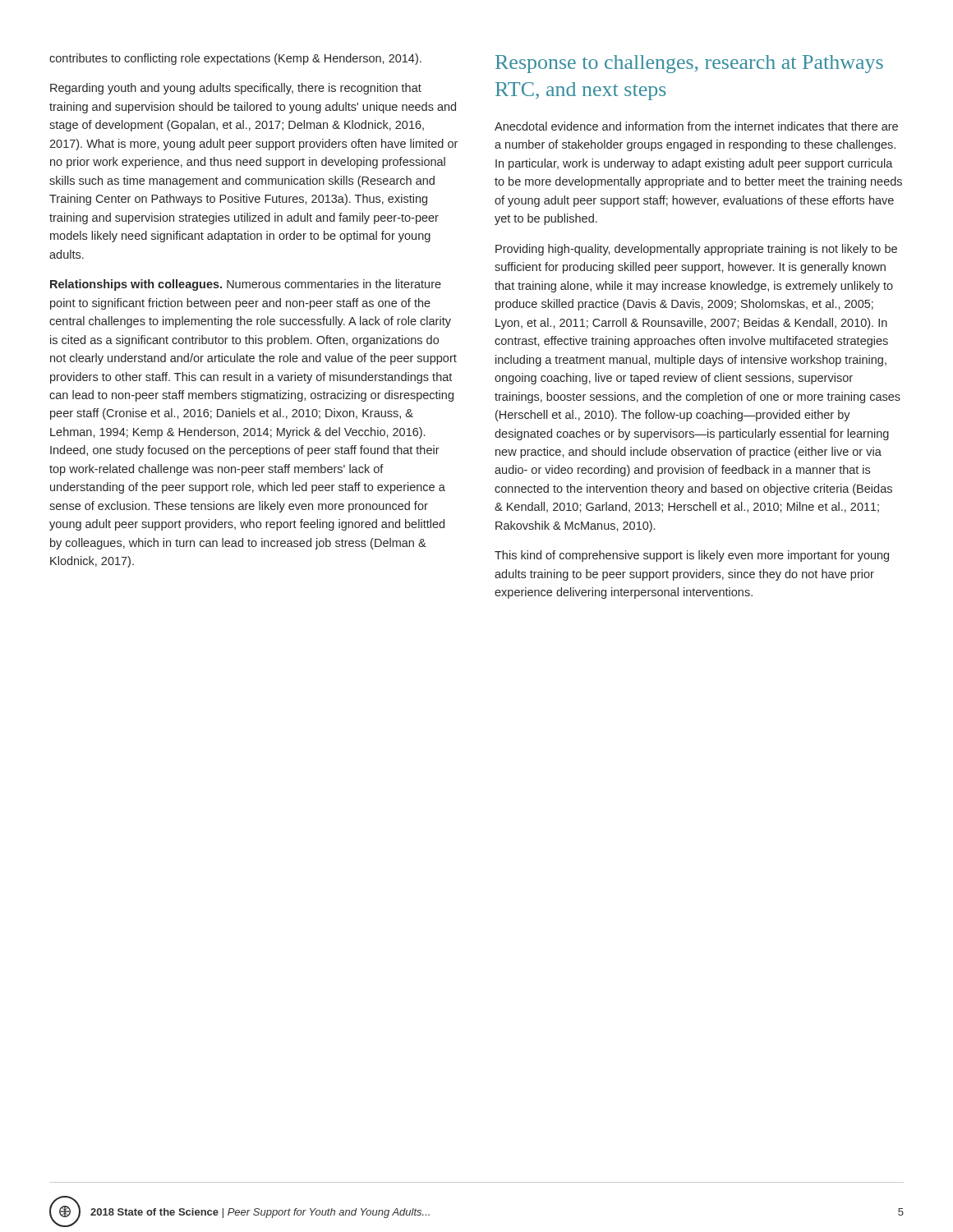Locate the text block that says "Regarding youth and"
The image size is (953, 1232).
(254, 171)
